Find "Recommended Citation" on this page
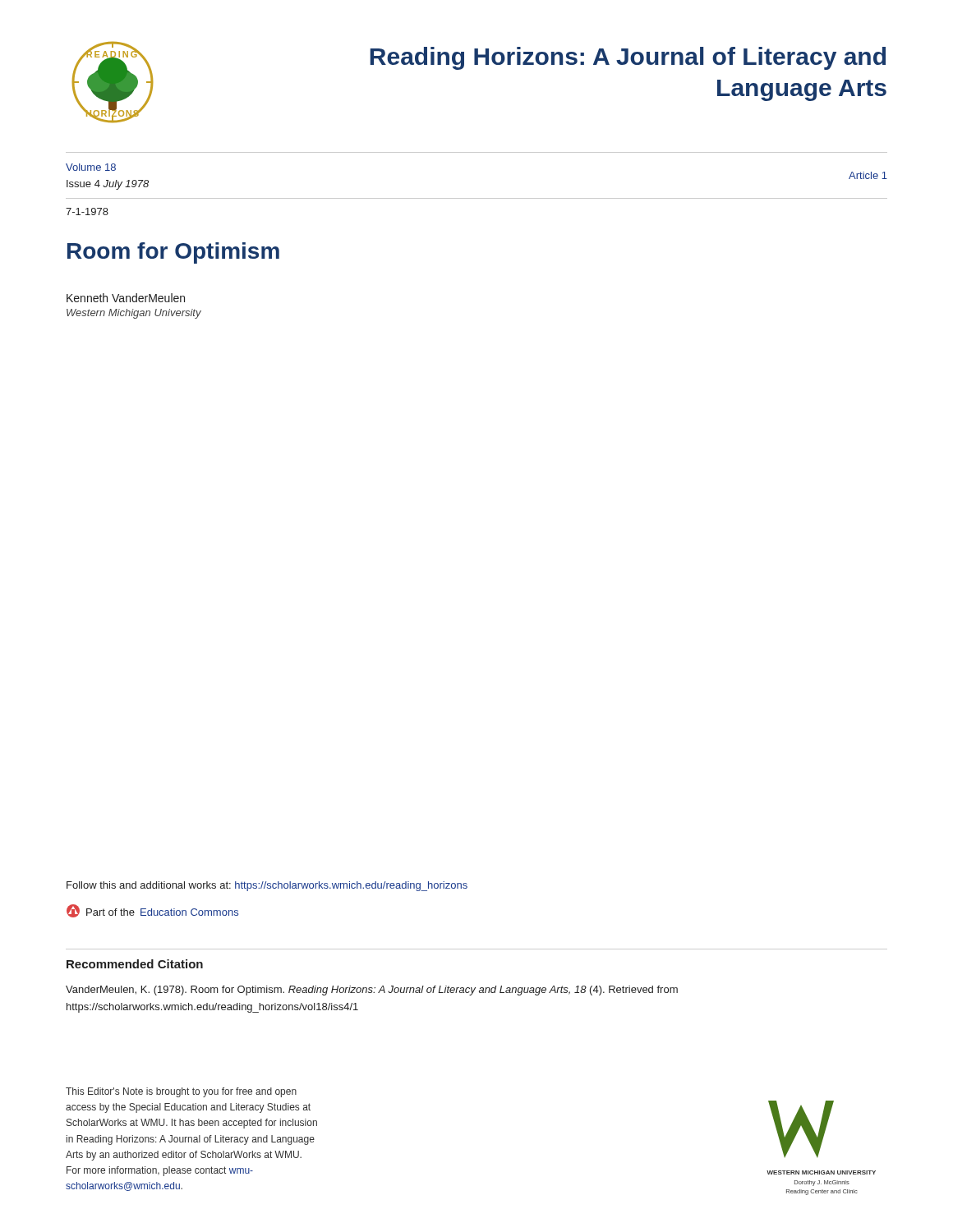Viewport: 953px width, 1232px height. [x=135, y=964]
